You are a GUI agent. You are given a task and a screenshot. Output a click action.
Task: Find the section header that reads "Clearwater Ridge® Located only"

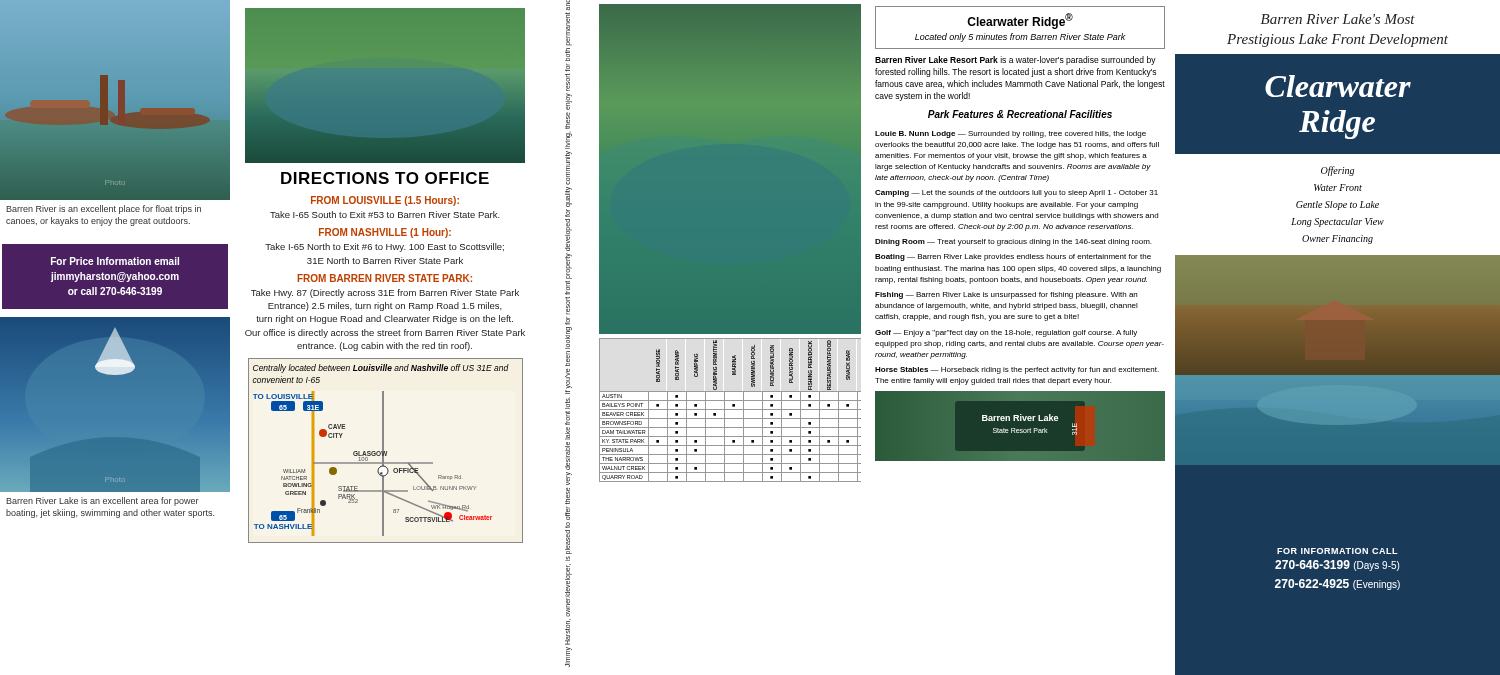1020,28
